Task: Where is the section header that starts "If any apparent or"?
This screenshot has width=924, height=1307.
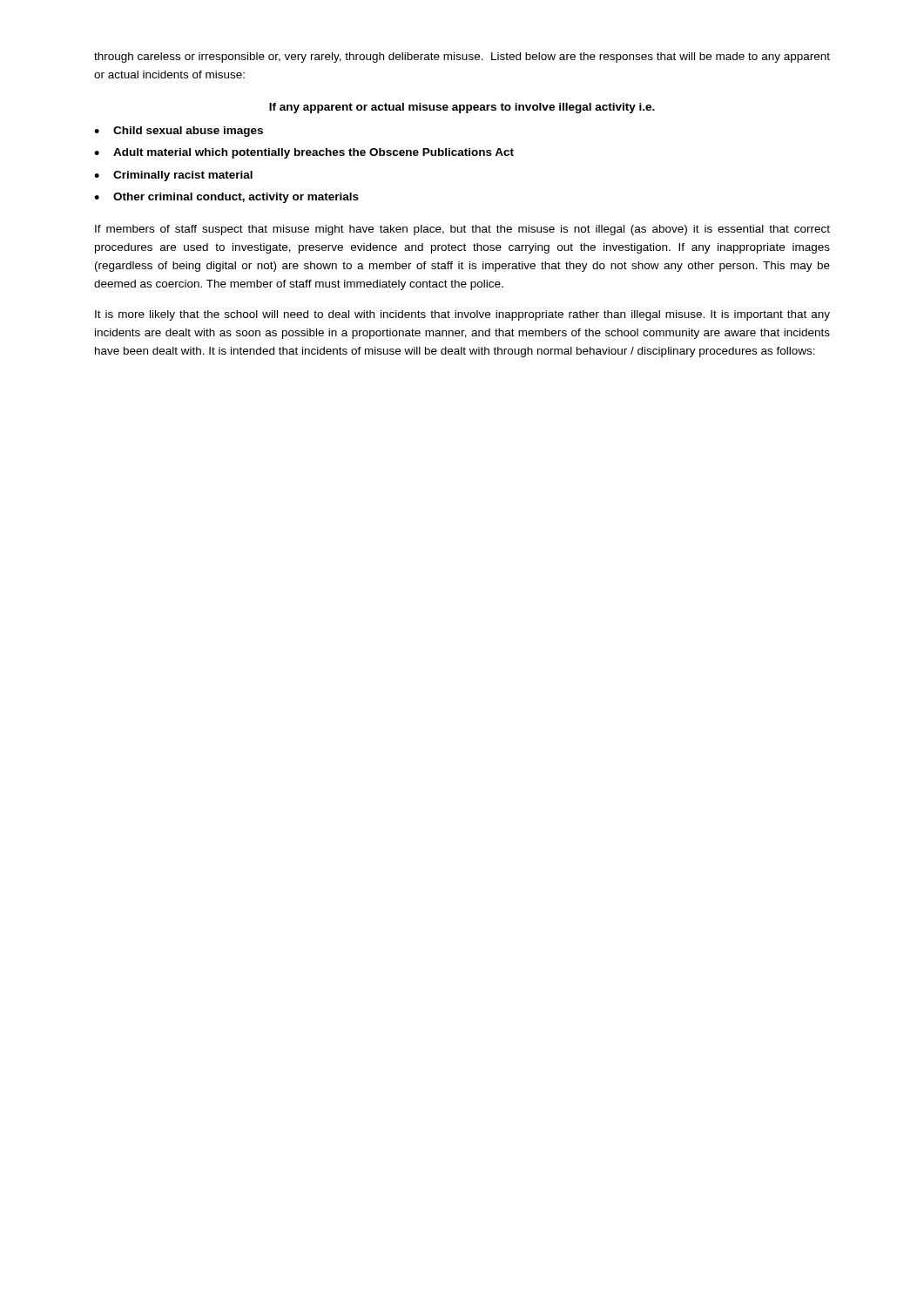Action: 462,107
